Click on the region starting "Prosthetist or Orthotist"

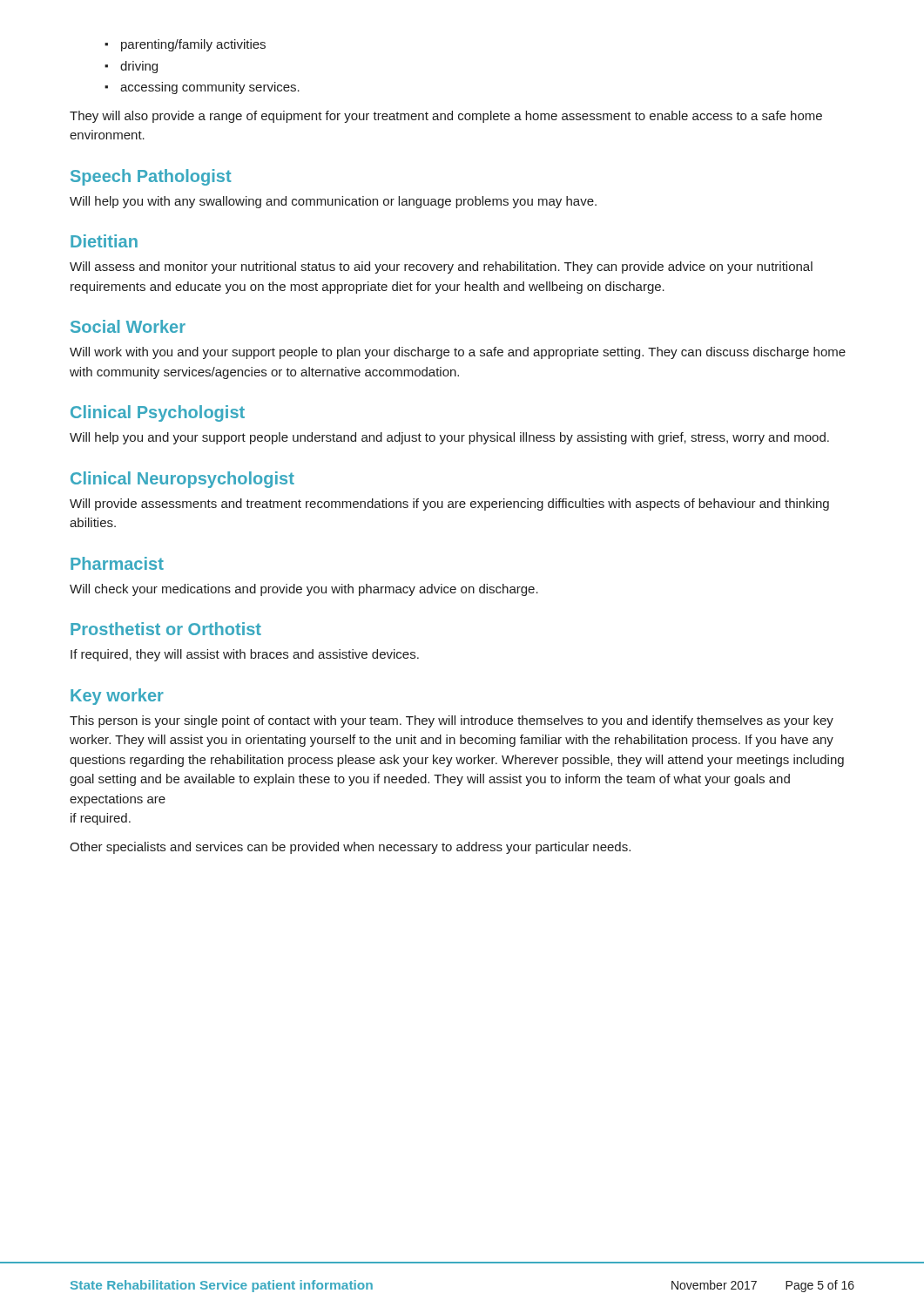pos(165,629)
